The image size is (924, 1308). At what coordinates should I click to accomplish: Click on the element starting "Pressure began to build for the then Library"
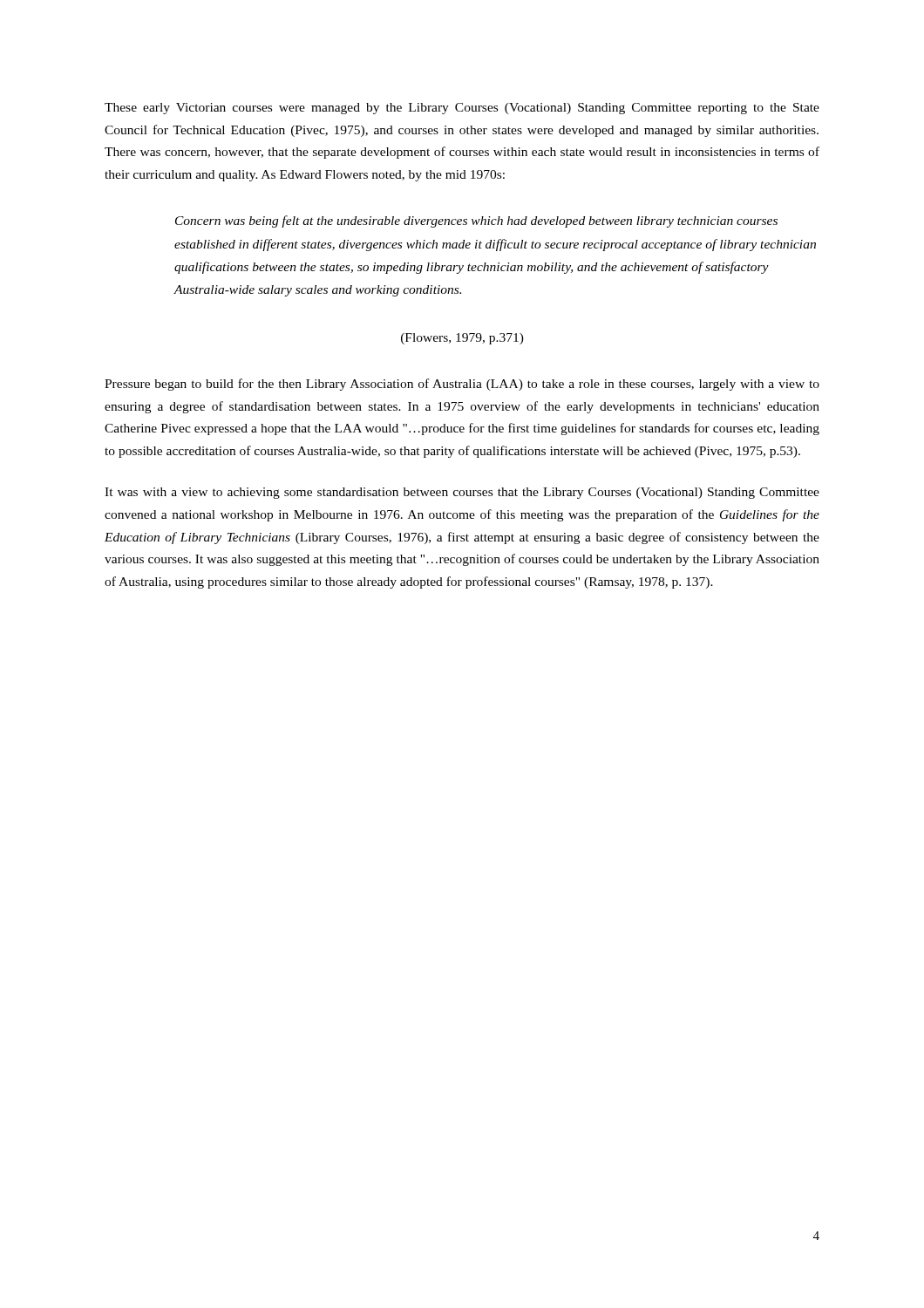point(462,417)
